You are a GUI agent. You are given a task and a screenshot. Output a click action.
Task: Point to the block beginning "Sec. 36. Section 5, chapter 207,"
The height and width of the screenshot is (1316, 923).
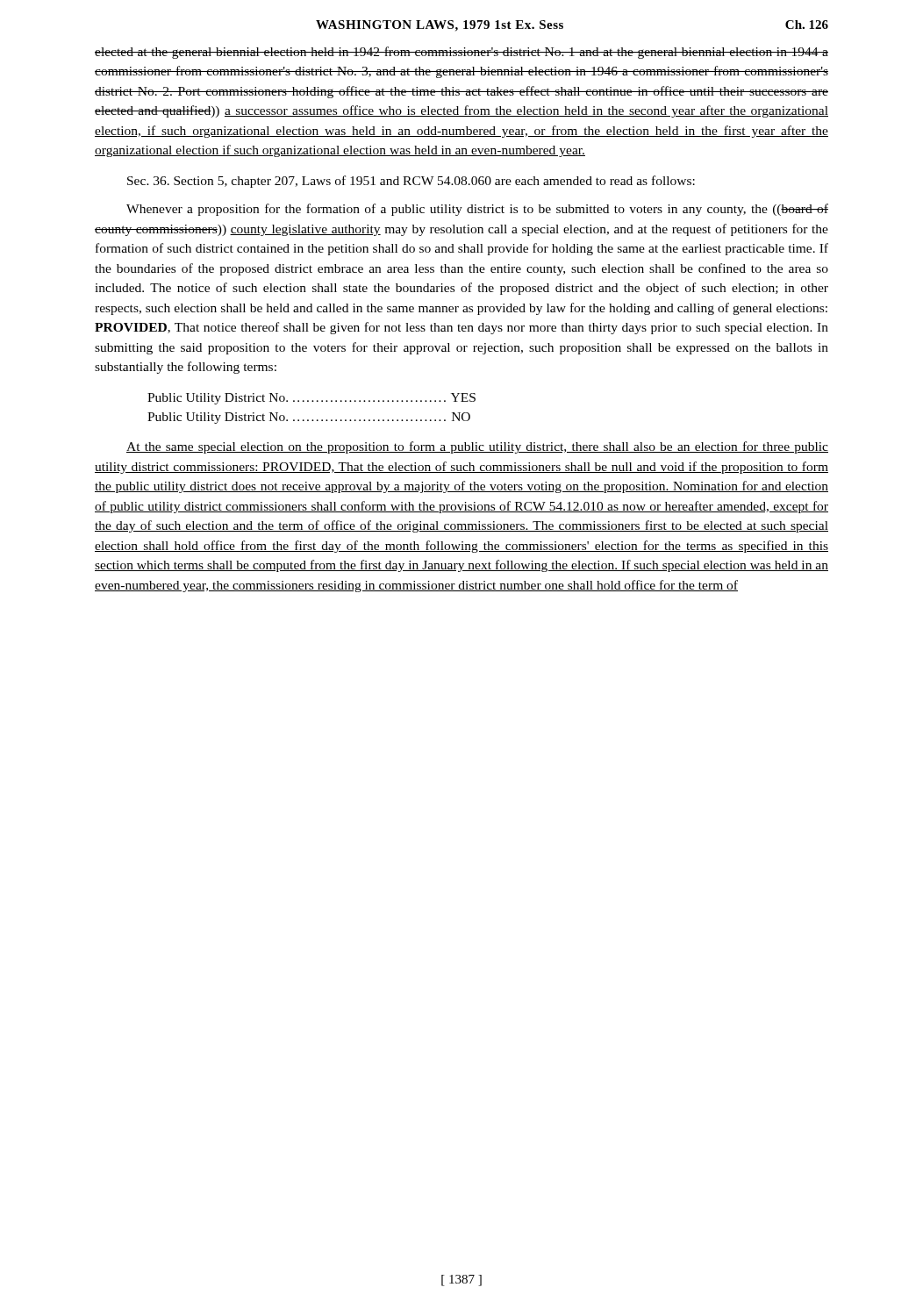click(462, 181)
